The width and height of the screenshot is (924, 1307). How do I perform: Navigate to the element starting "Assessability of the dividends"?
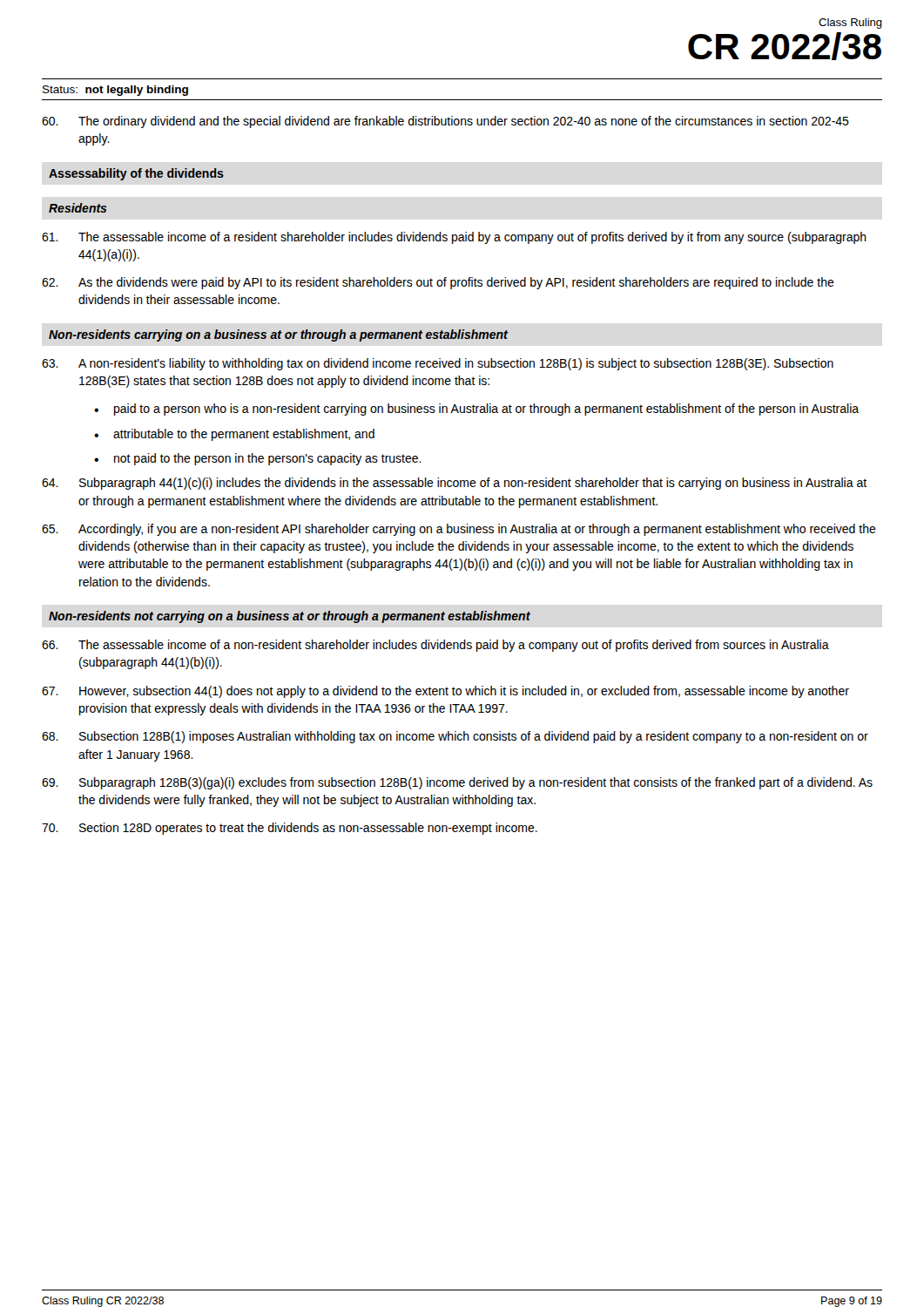(136, 173)
